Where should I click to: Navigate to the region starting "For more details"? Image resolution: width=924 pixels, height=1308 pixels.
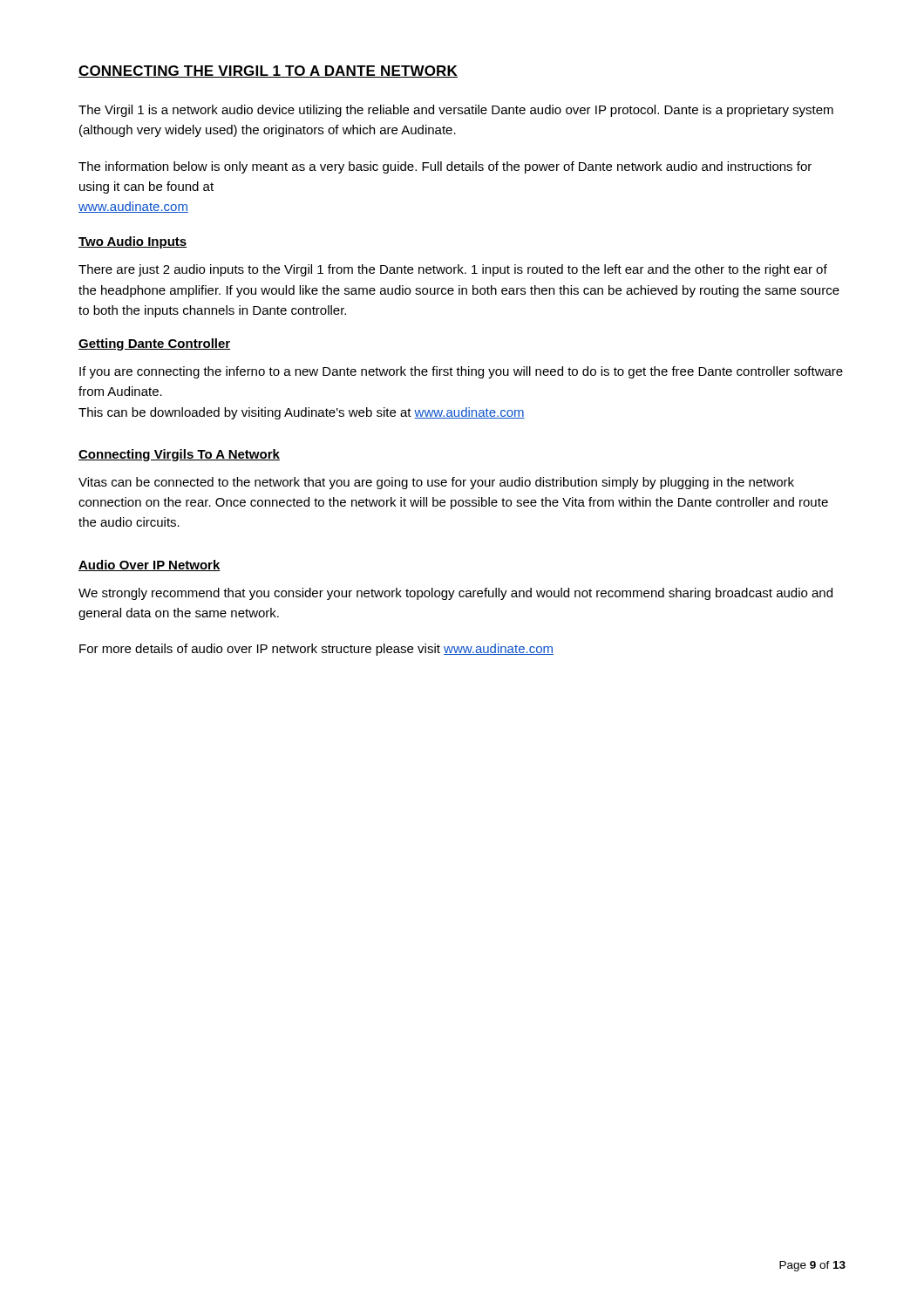click(x=316, y=648)
